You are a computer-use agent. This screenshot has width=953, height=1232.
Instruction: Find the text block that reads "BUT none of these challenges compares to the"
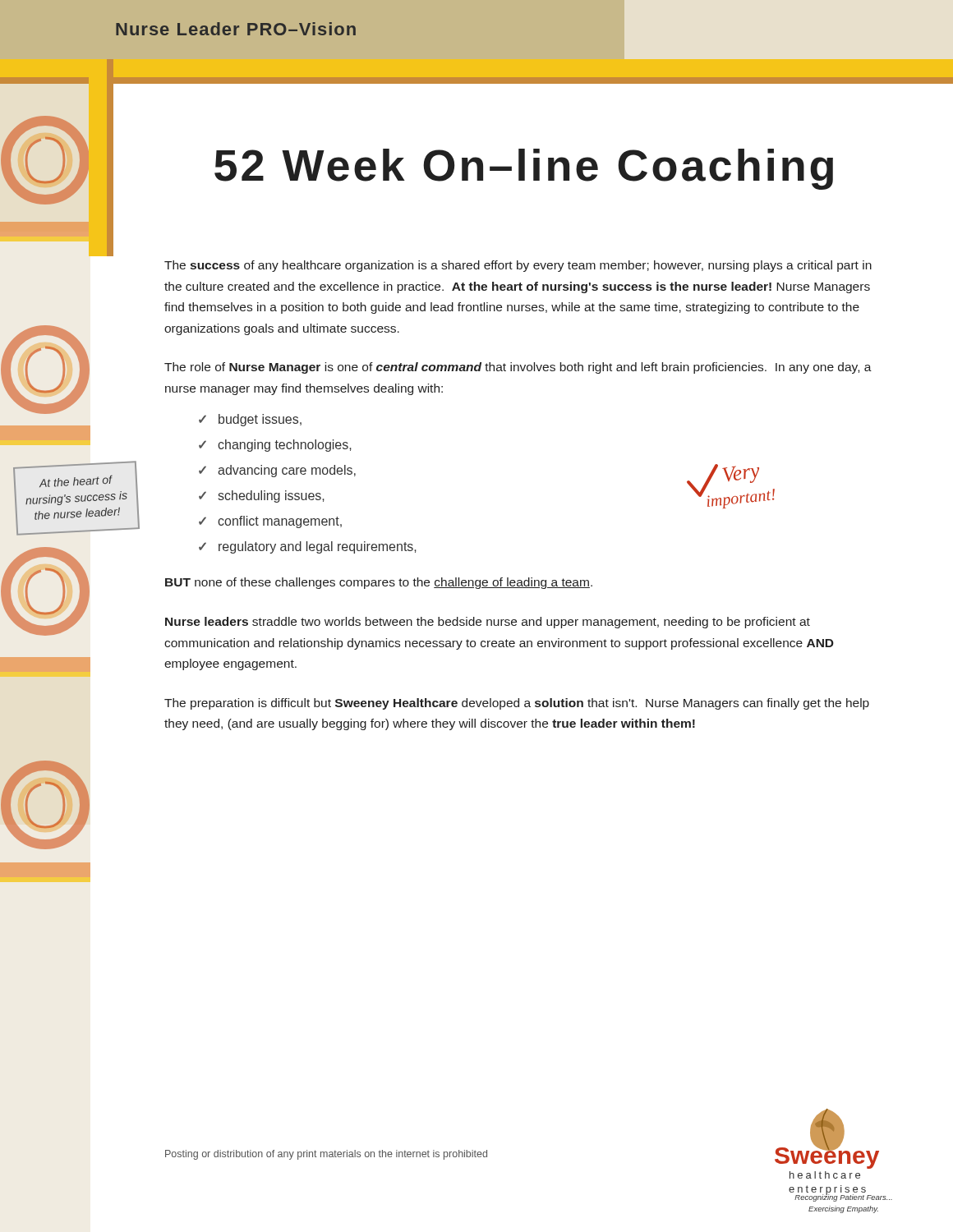(379, 582)
